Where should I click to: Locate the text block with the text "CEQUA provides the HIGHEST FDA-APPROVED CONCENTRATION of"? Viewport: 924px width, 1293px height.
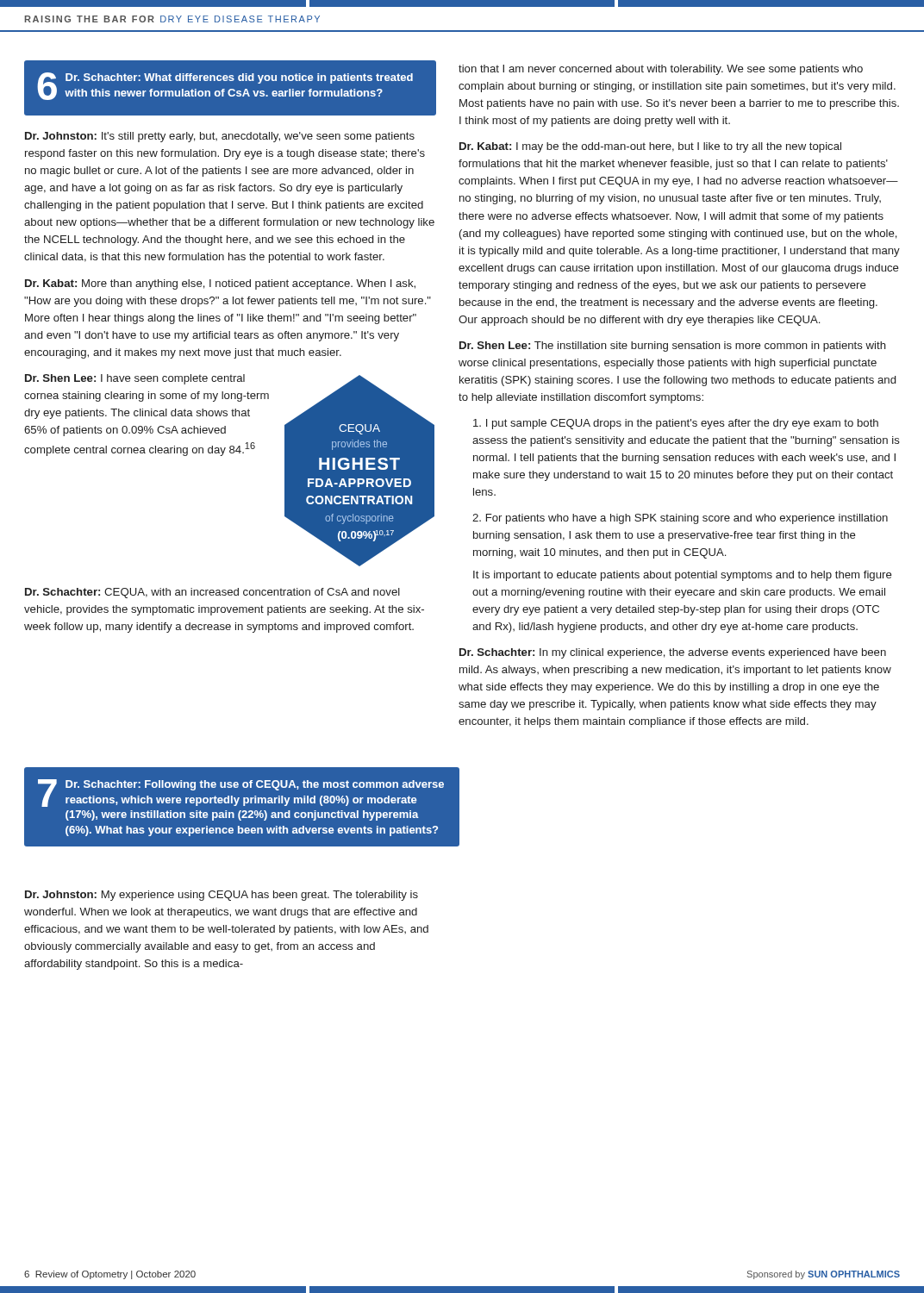pyautogui.click(x=230, y=470)
